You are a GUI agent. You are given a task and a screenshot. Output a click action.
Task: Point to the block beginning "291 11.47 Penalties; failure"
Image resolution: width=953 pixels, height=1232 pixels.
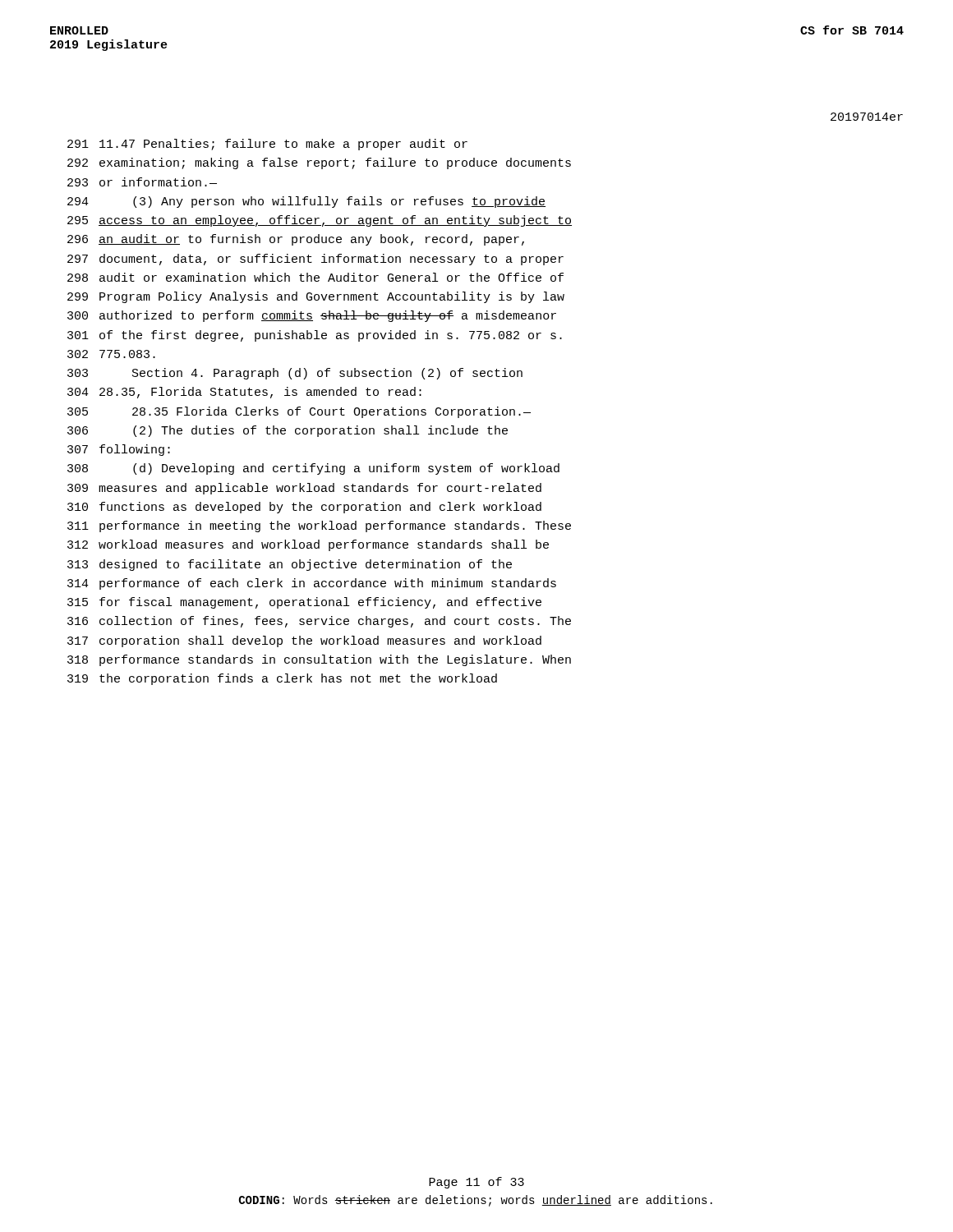(x=476, y=412)
